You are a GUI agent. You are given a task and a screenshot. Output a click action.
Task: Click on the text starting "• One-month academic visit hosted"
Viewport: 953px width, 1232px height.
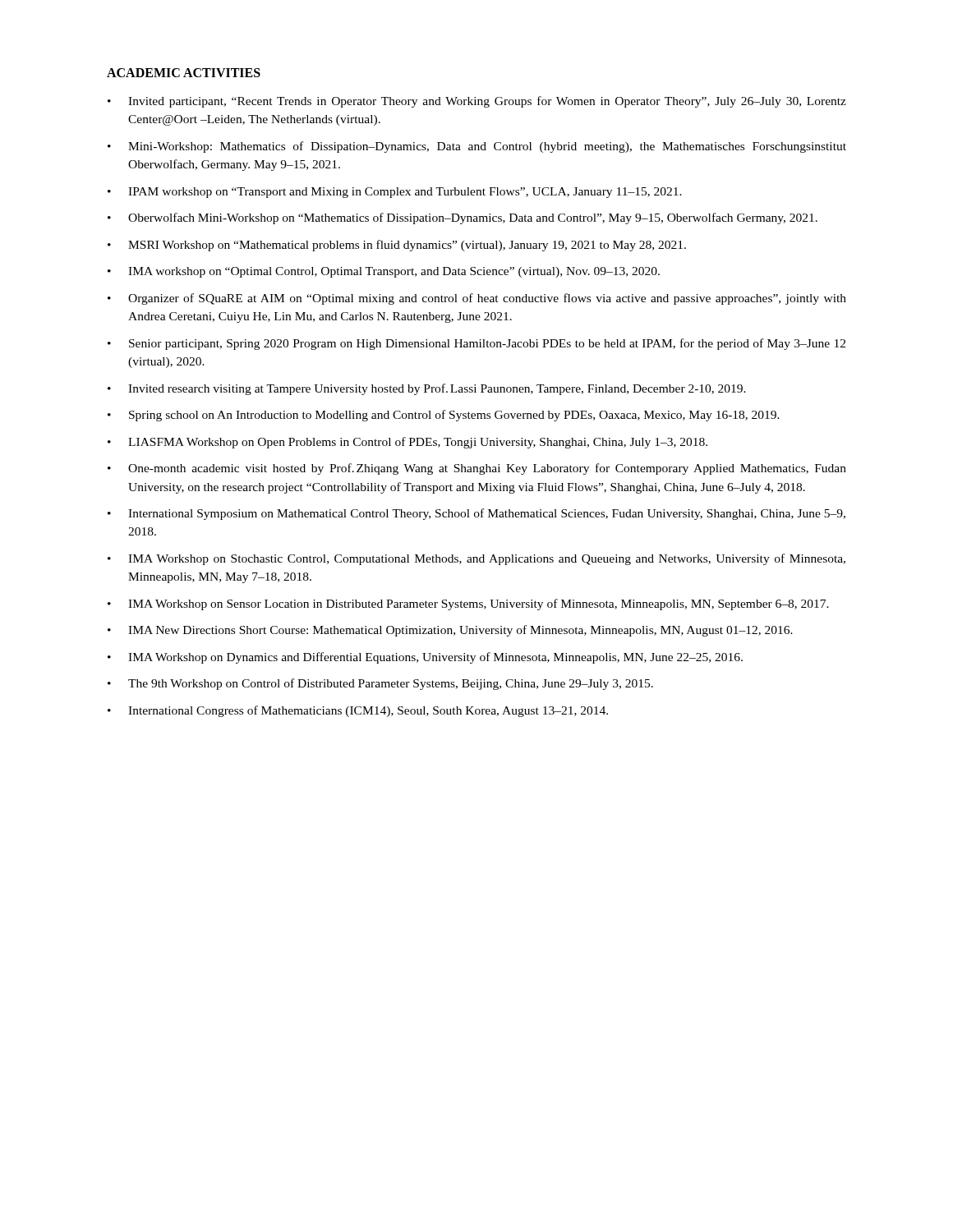coord(476,478)
